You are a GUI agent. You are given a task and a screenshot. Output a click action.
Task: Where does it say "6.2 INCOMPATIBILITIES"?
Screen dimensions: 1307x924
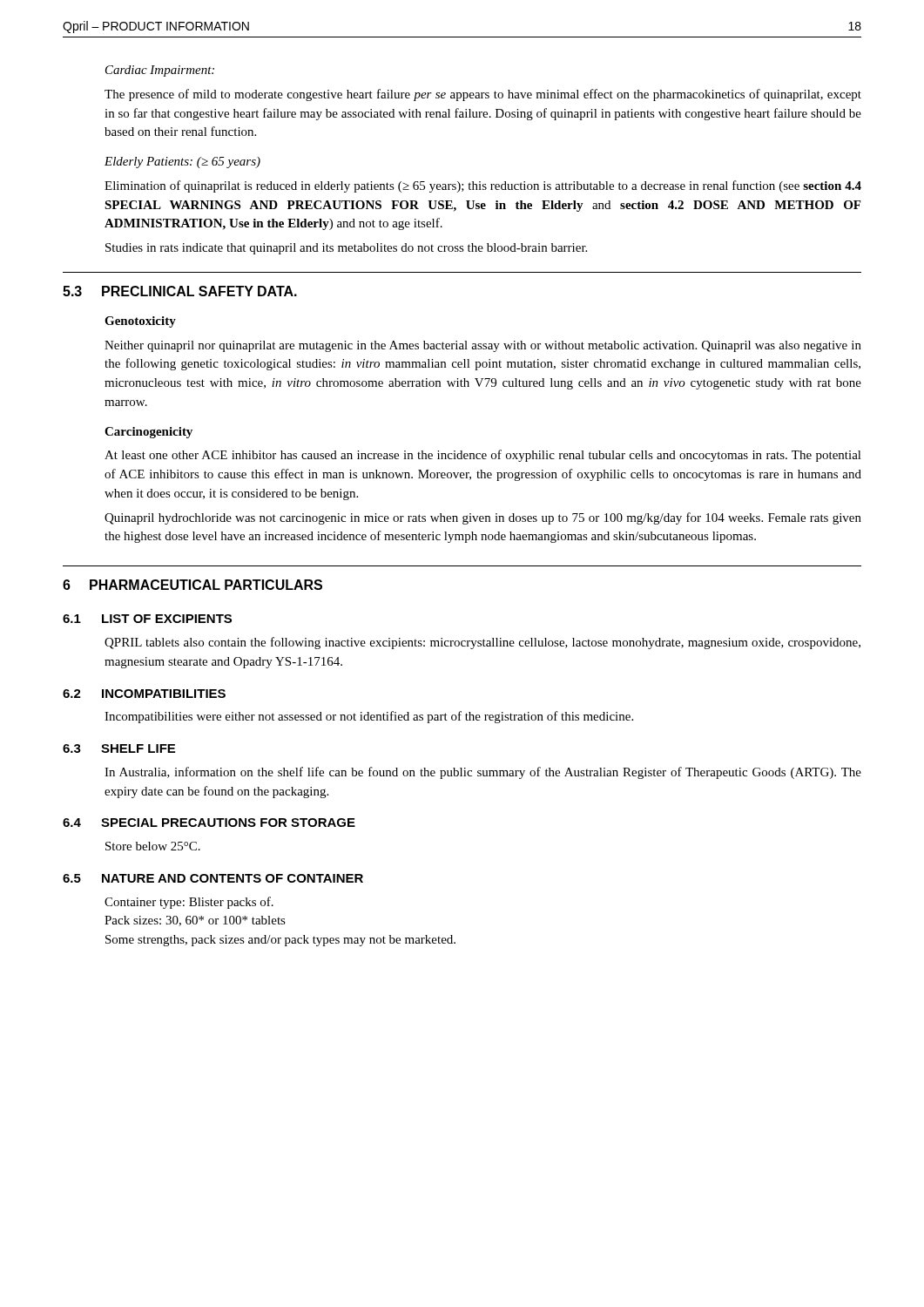[x=144, y=693]
